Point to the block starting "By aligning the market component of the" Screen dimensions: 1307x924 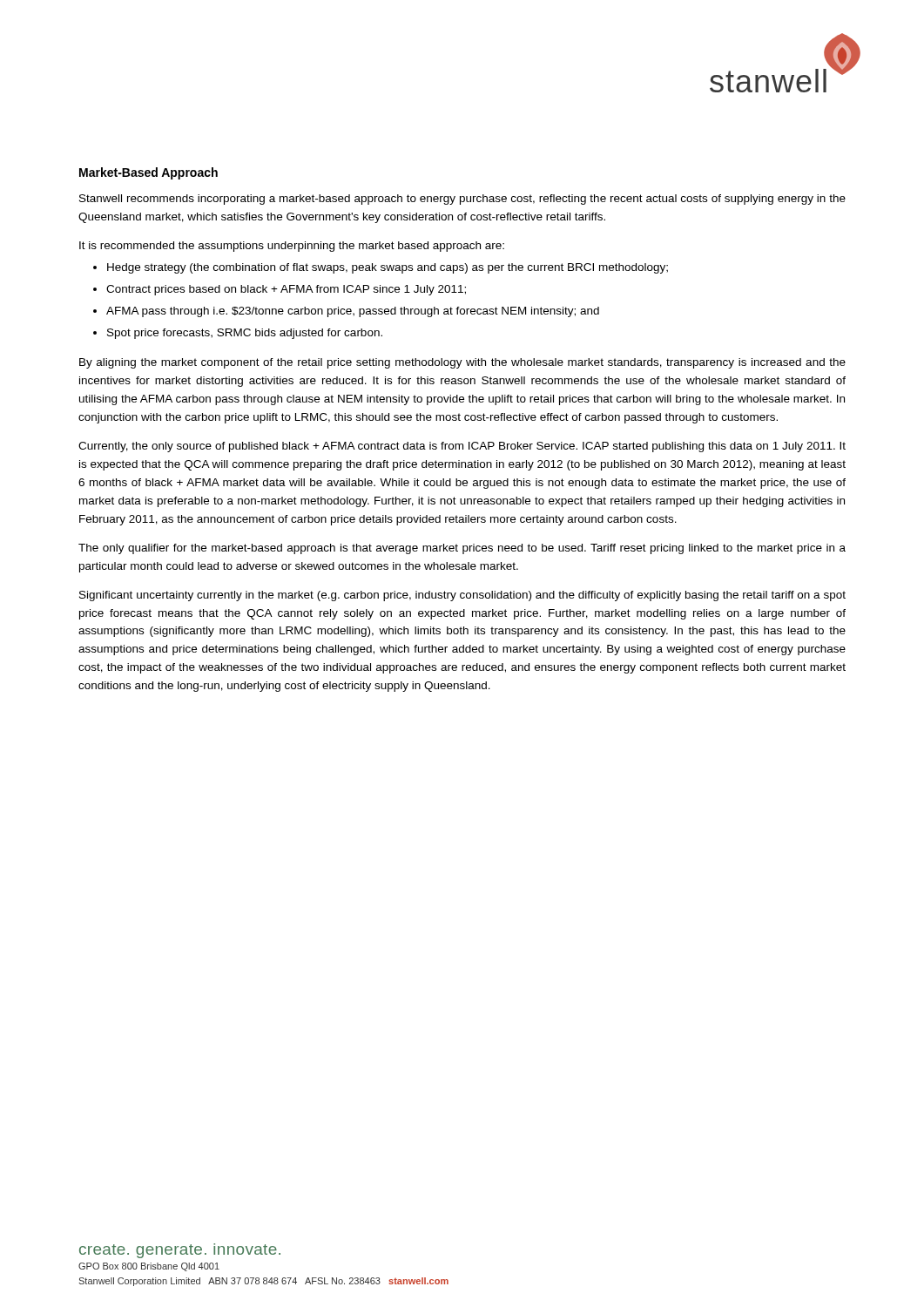[x=462, y=390]
